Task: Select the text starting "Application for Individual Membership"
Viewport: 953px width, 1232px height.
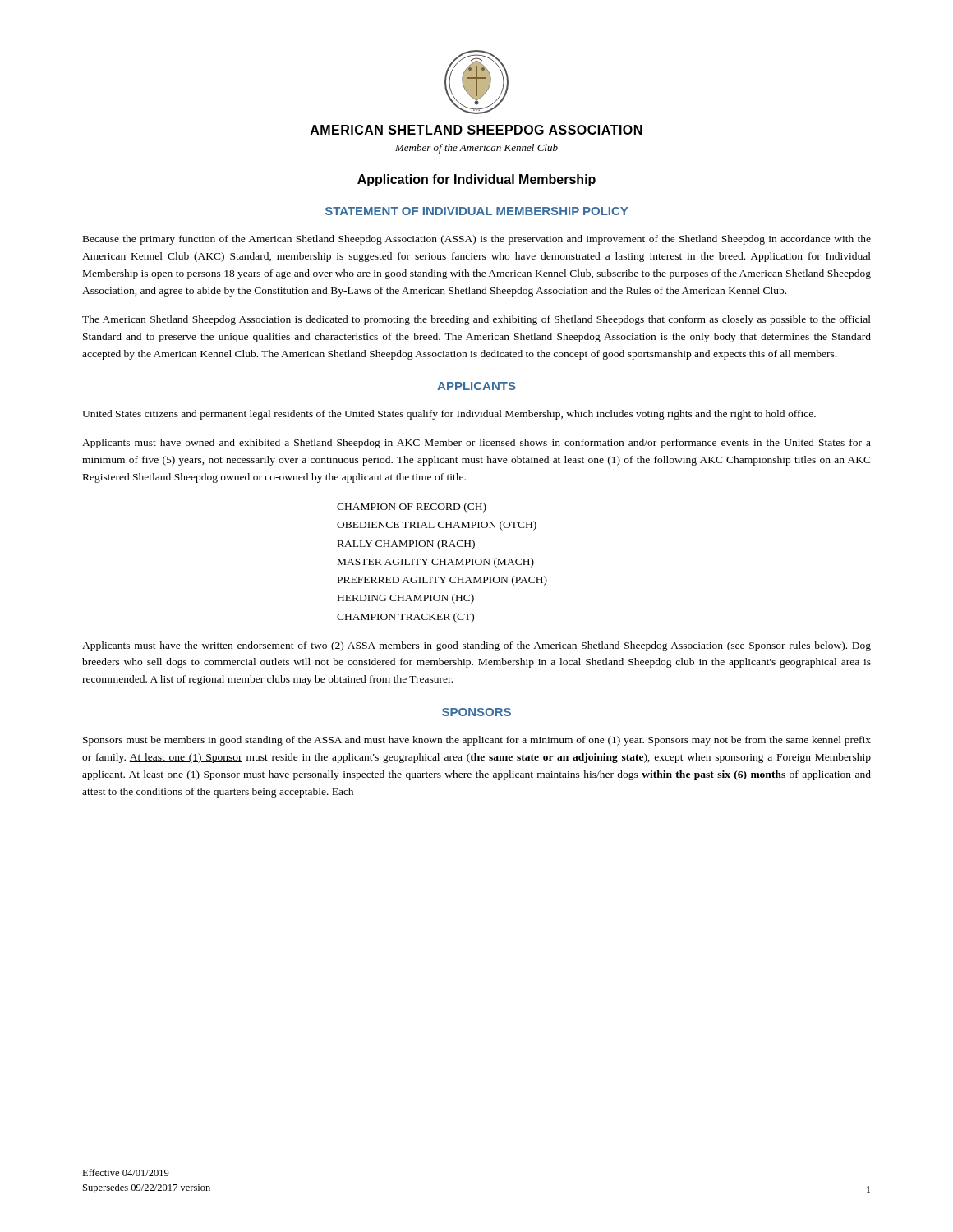Action: pos(476,180)
